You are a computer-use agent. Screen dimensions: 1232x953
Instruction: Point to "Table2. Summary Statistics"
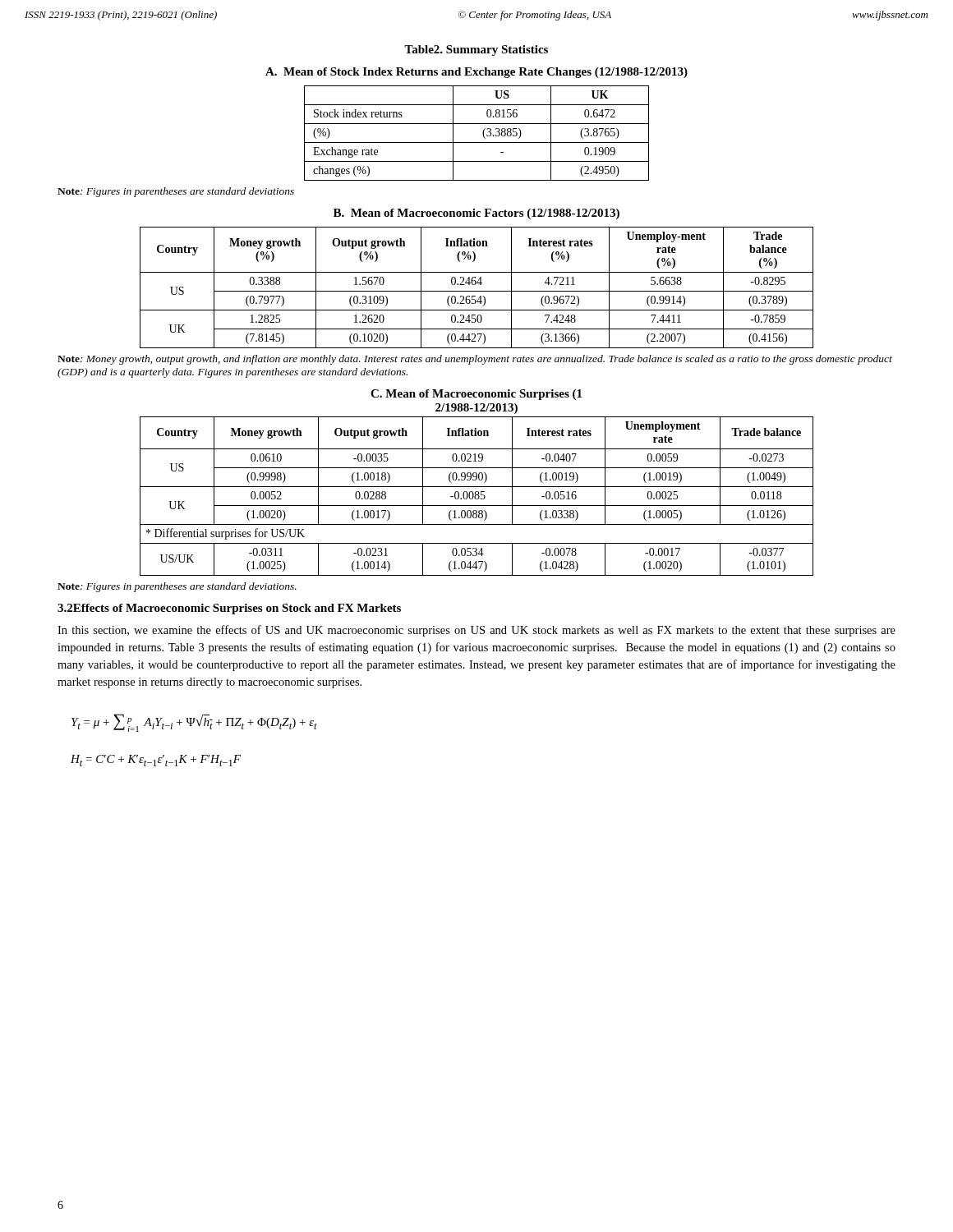pos(476,49)
